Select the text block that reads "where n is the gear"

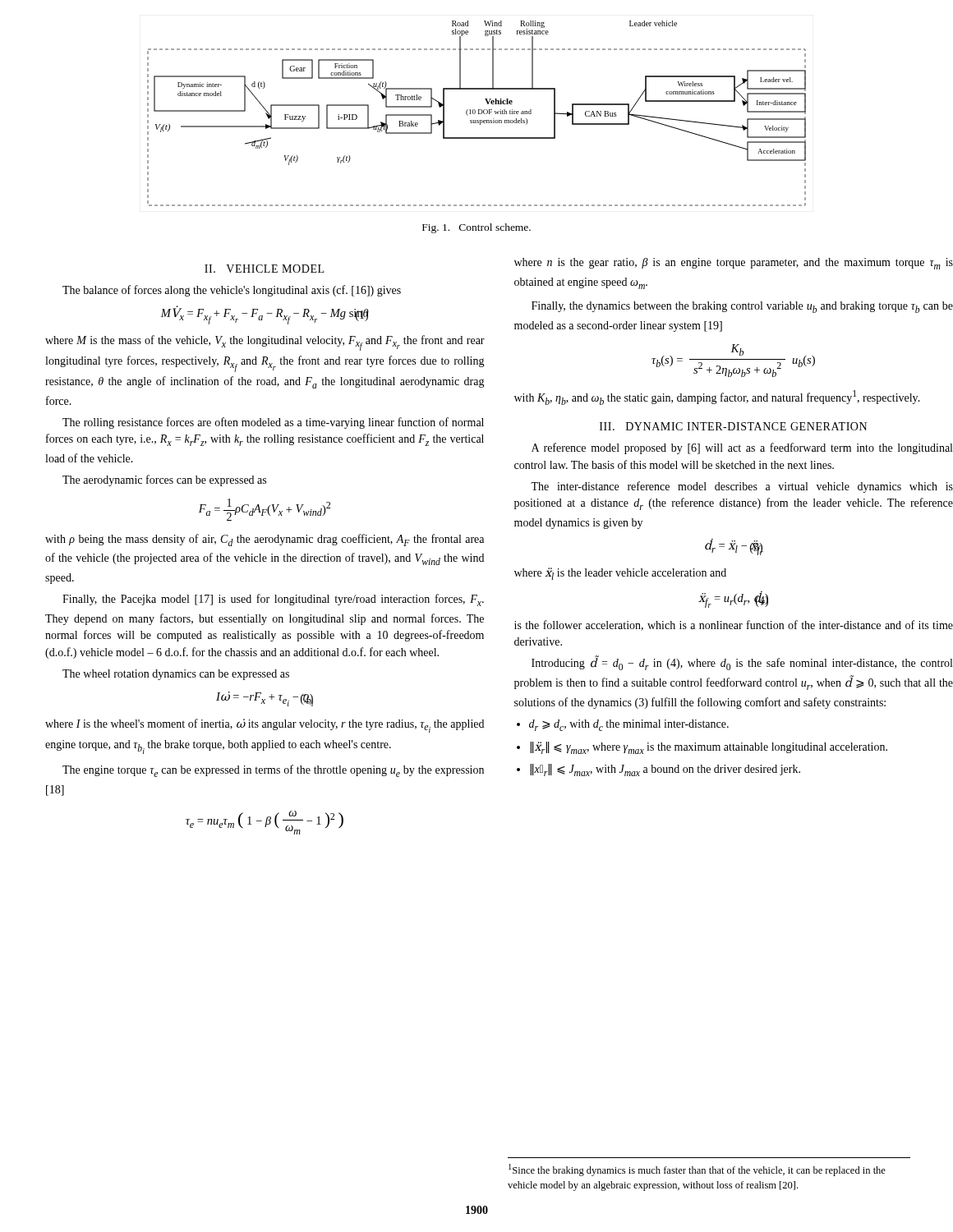pos(733,274)
